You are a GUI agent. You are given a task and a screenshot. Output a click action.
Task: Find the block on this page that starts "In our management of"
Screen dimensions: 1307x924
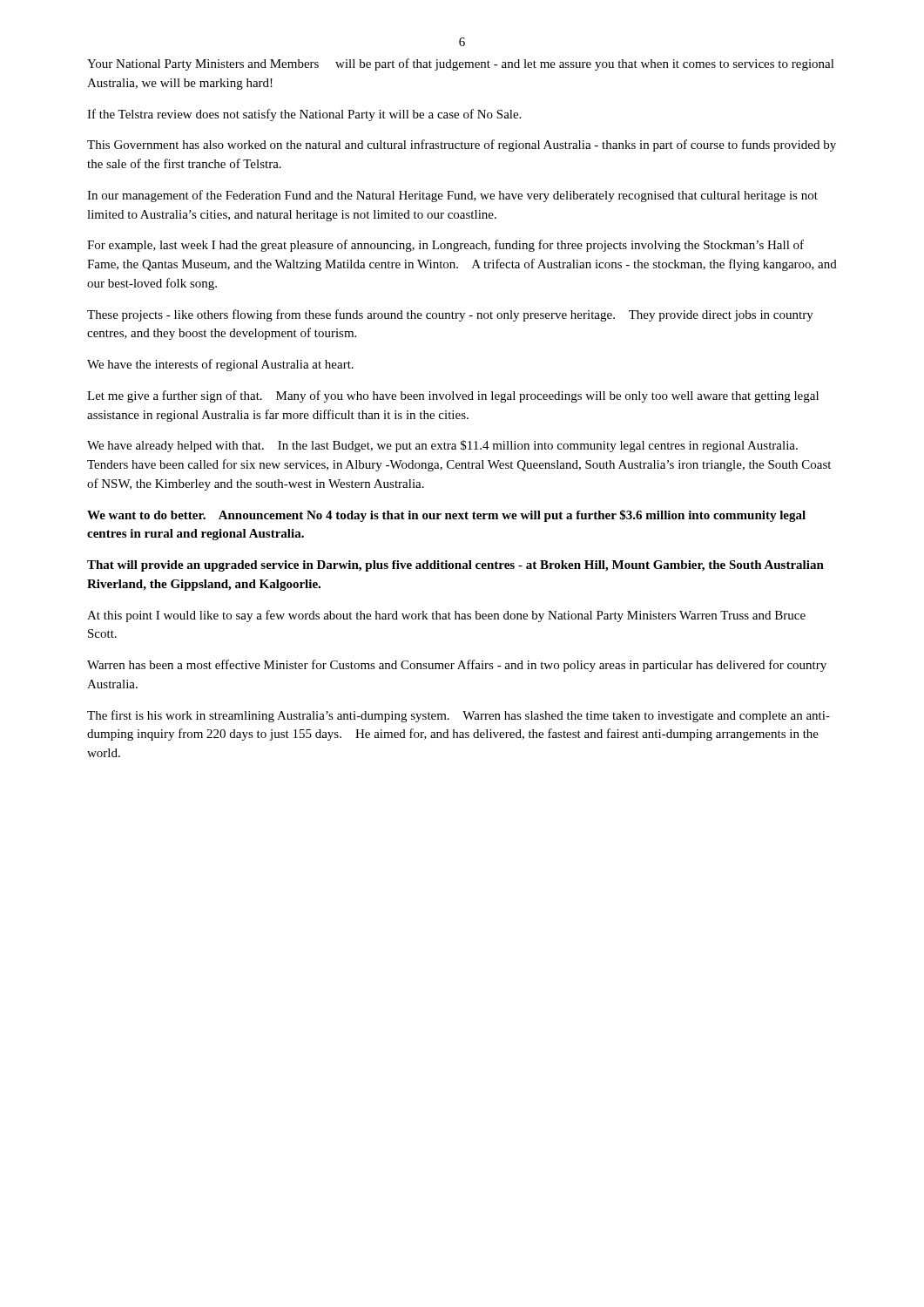click(x=462, y=205)
